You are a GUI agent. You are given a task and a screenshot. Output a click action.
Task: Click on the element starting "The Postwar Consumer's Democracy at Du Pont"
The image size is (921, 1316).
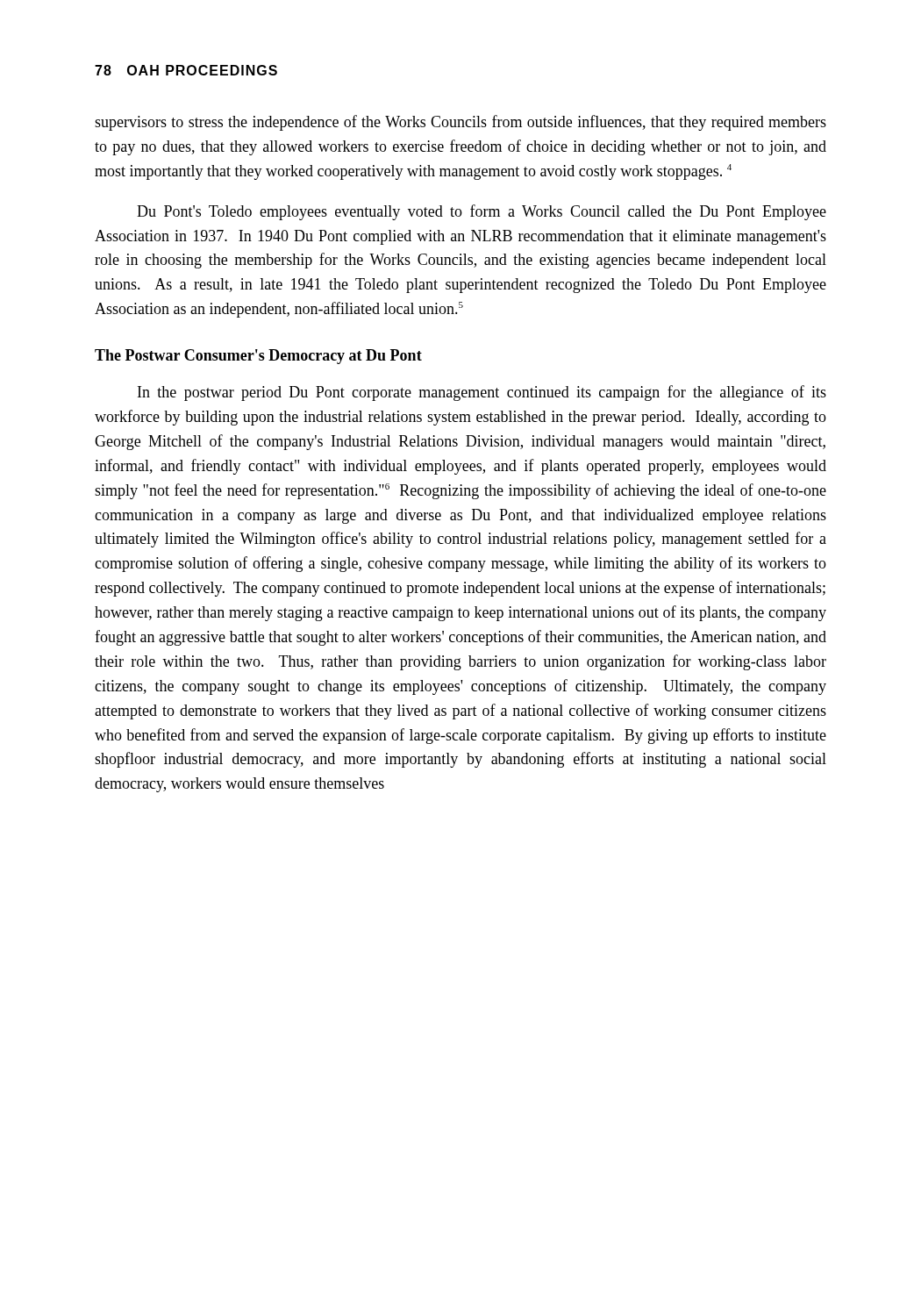point(258,355)
